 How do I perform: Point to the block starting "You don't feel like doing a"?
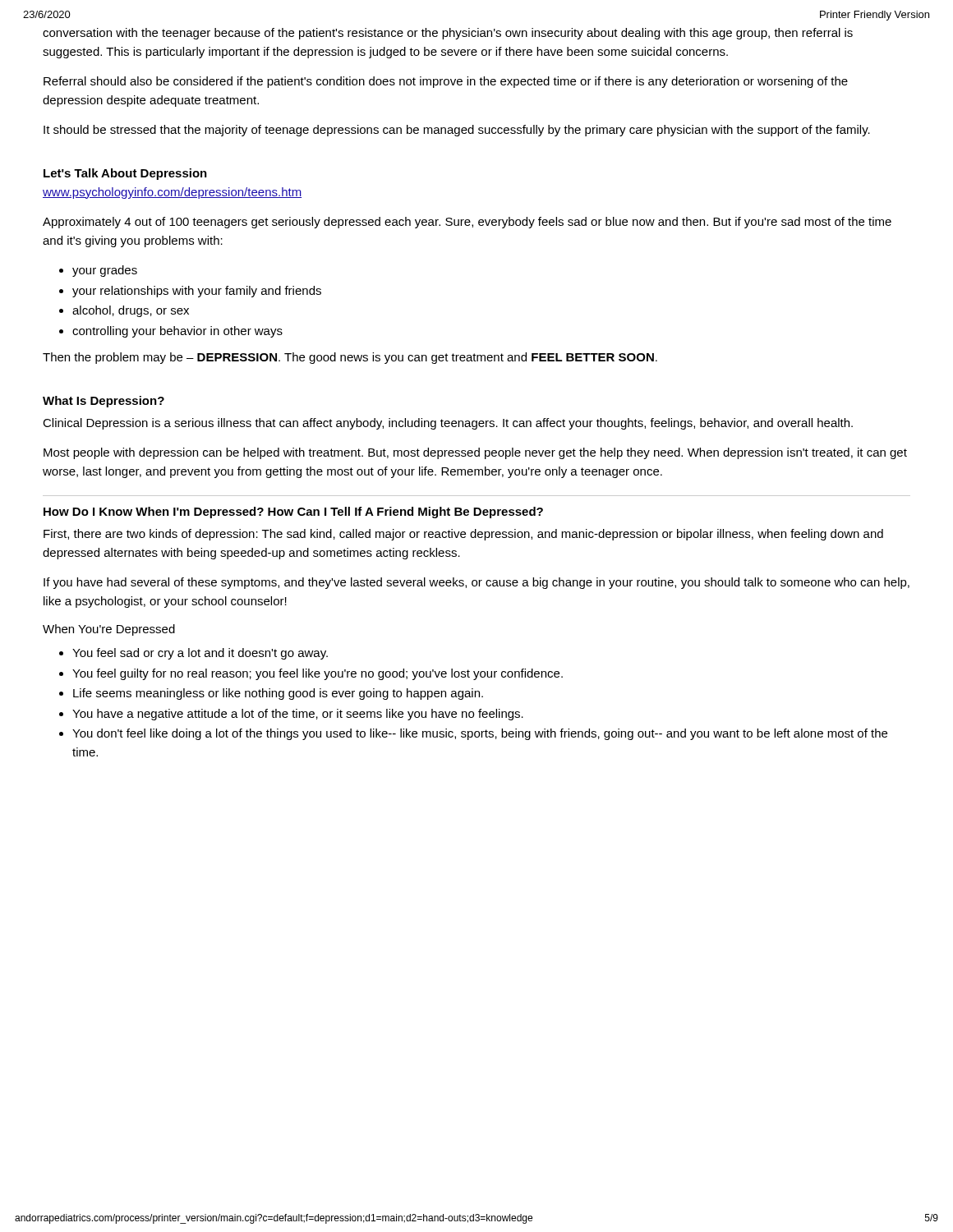click(480, 742)
